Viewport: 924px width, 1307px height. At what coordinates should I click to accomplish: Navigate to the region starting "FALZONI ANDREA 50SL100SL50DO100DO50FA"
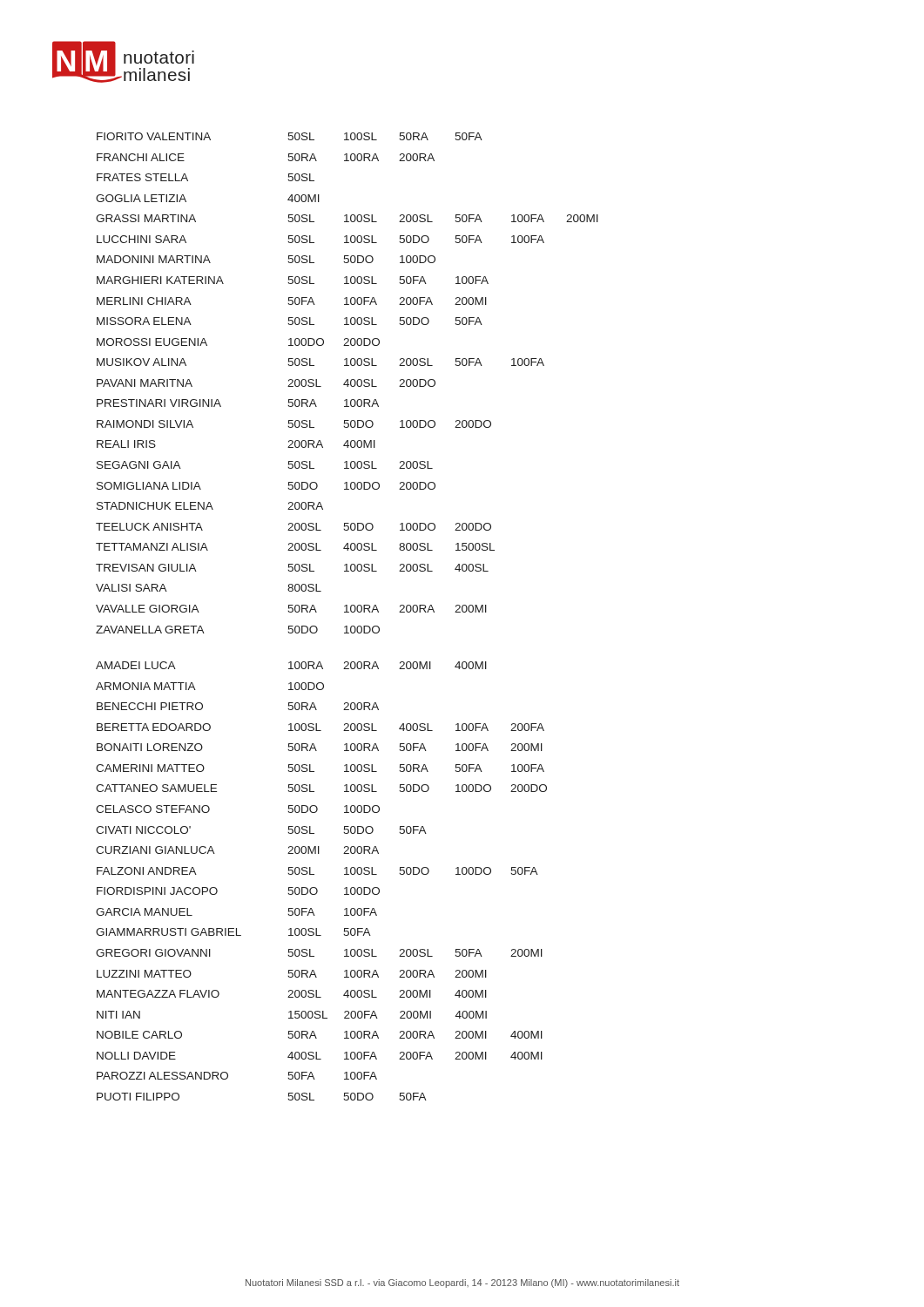click(323, 871)
